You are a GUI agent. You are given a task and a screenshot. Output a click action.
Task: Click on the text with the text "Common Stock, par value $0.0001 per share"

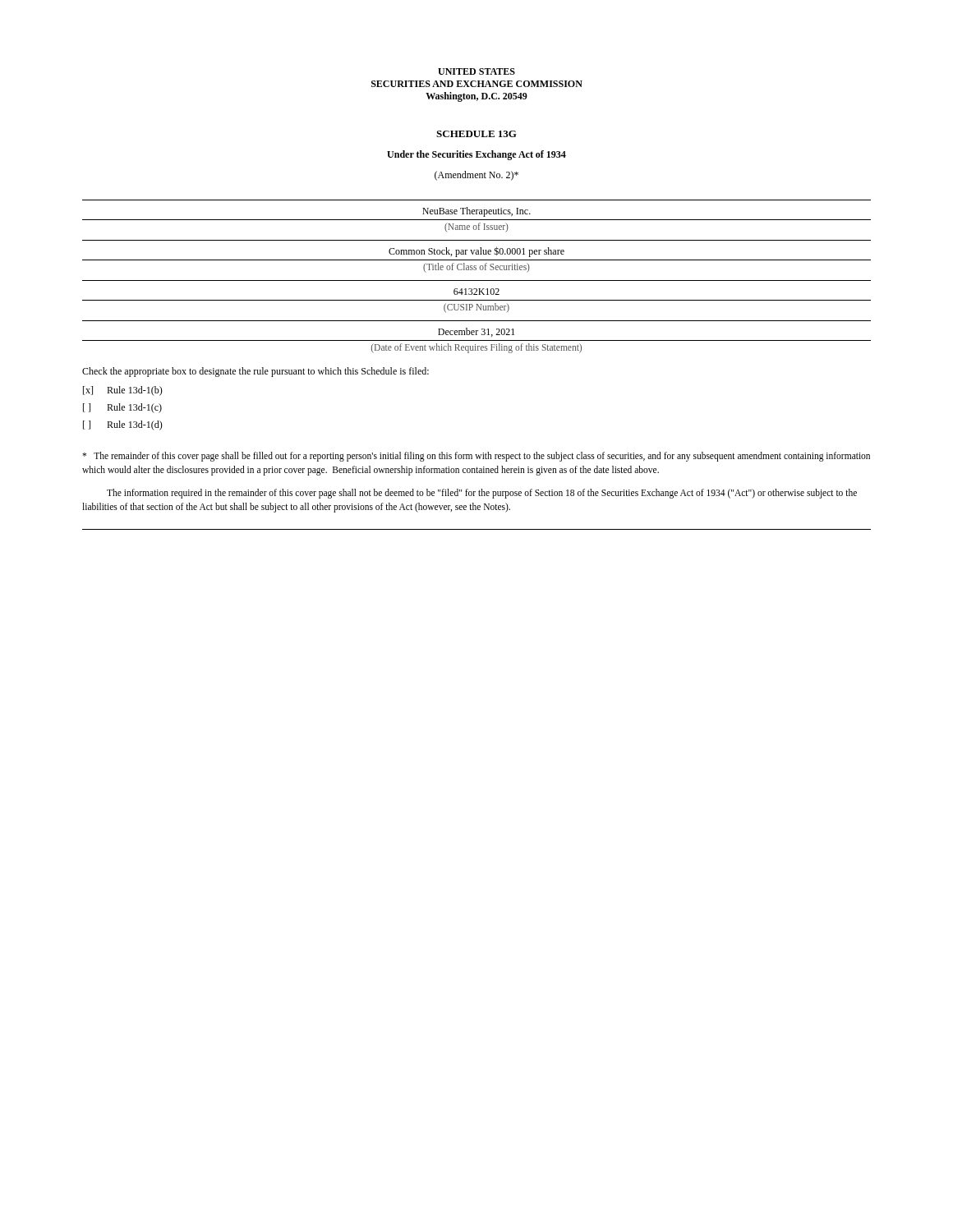(476, 251)
